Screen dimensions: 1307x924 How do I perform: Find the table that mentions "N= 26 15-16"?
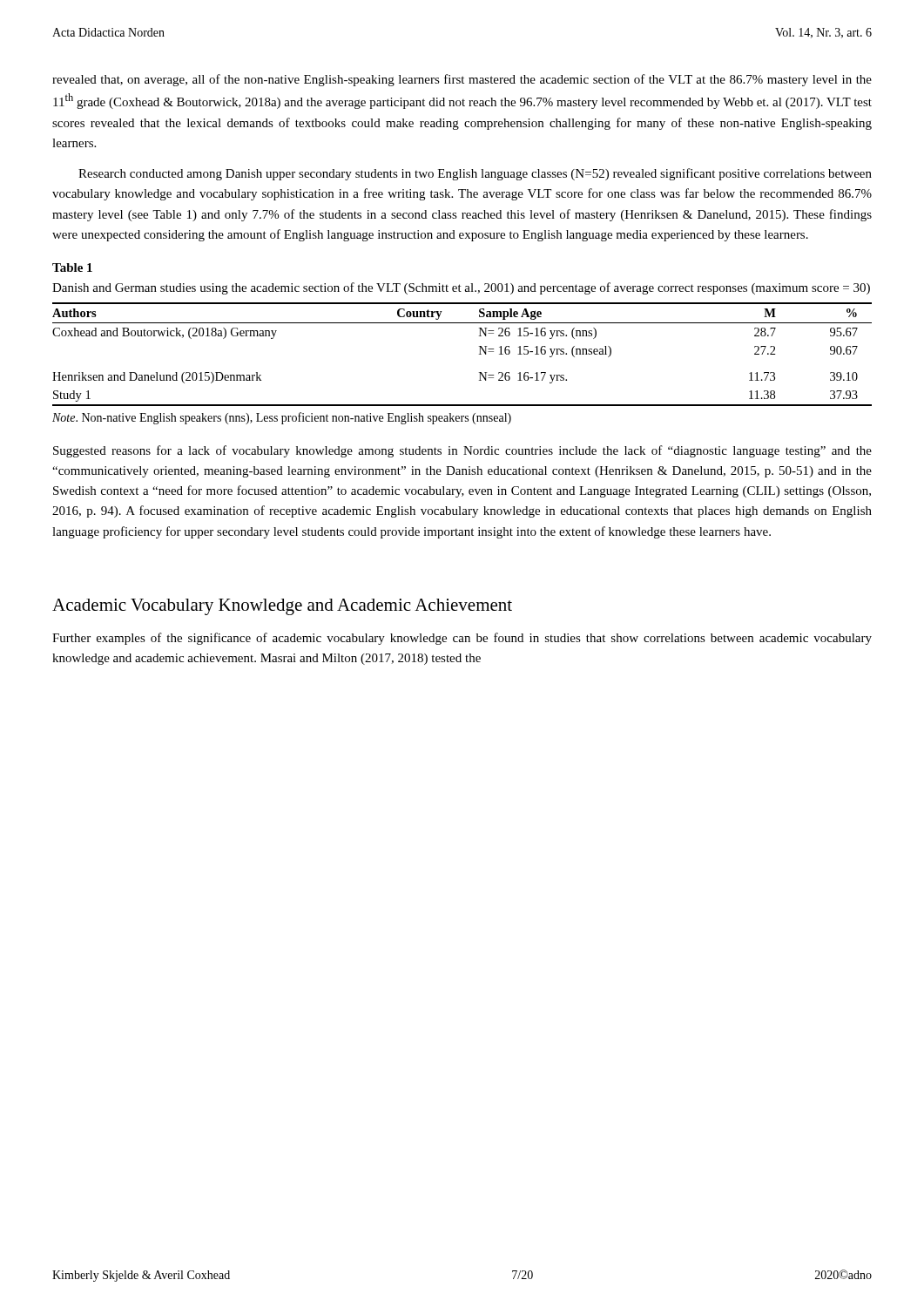pos(462,354)
